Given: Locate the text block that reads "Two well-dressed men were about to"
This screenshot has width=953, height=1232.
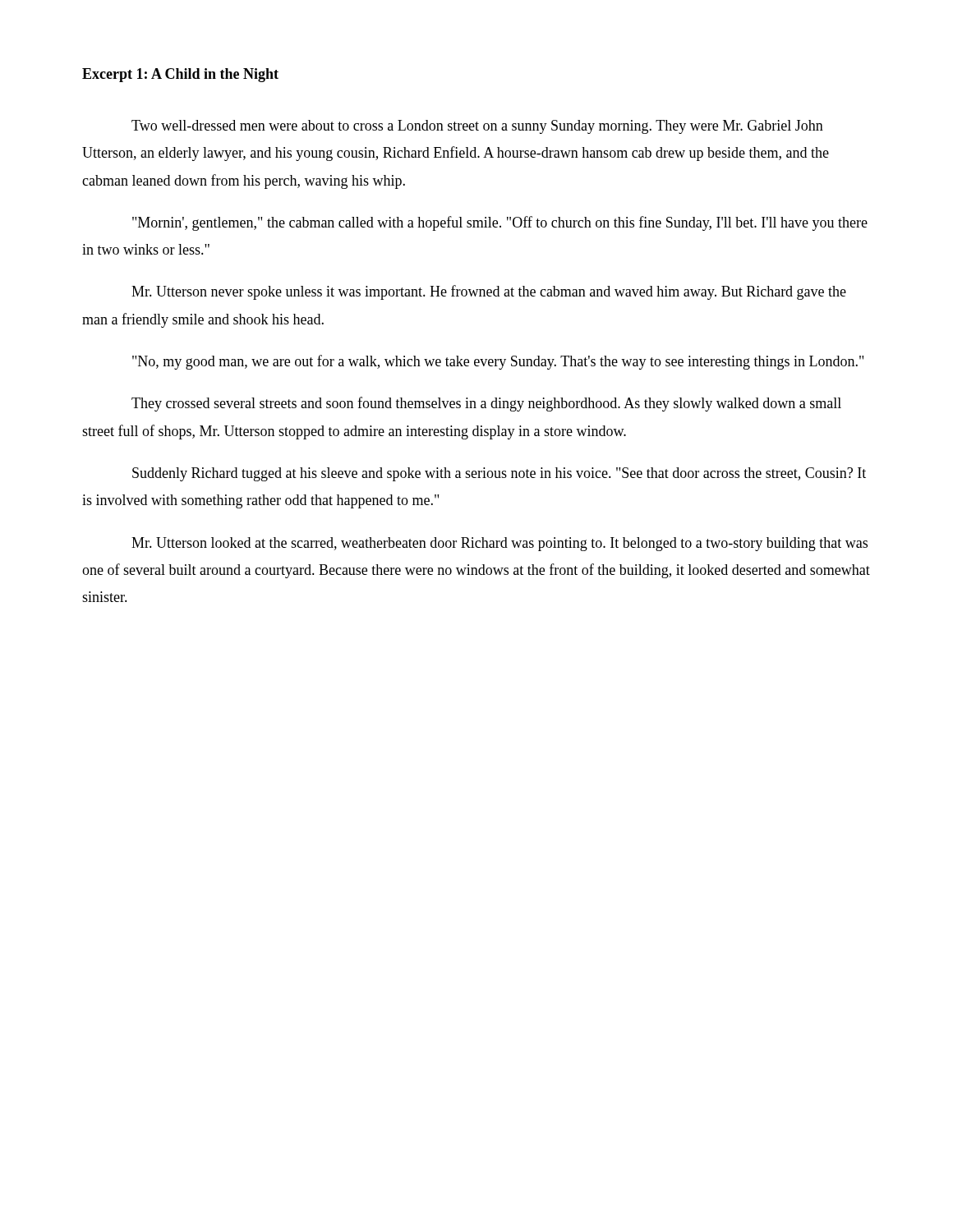Looking at the screenshot, I should (x=456, y=153).
